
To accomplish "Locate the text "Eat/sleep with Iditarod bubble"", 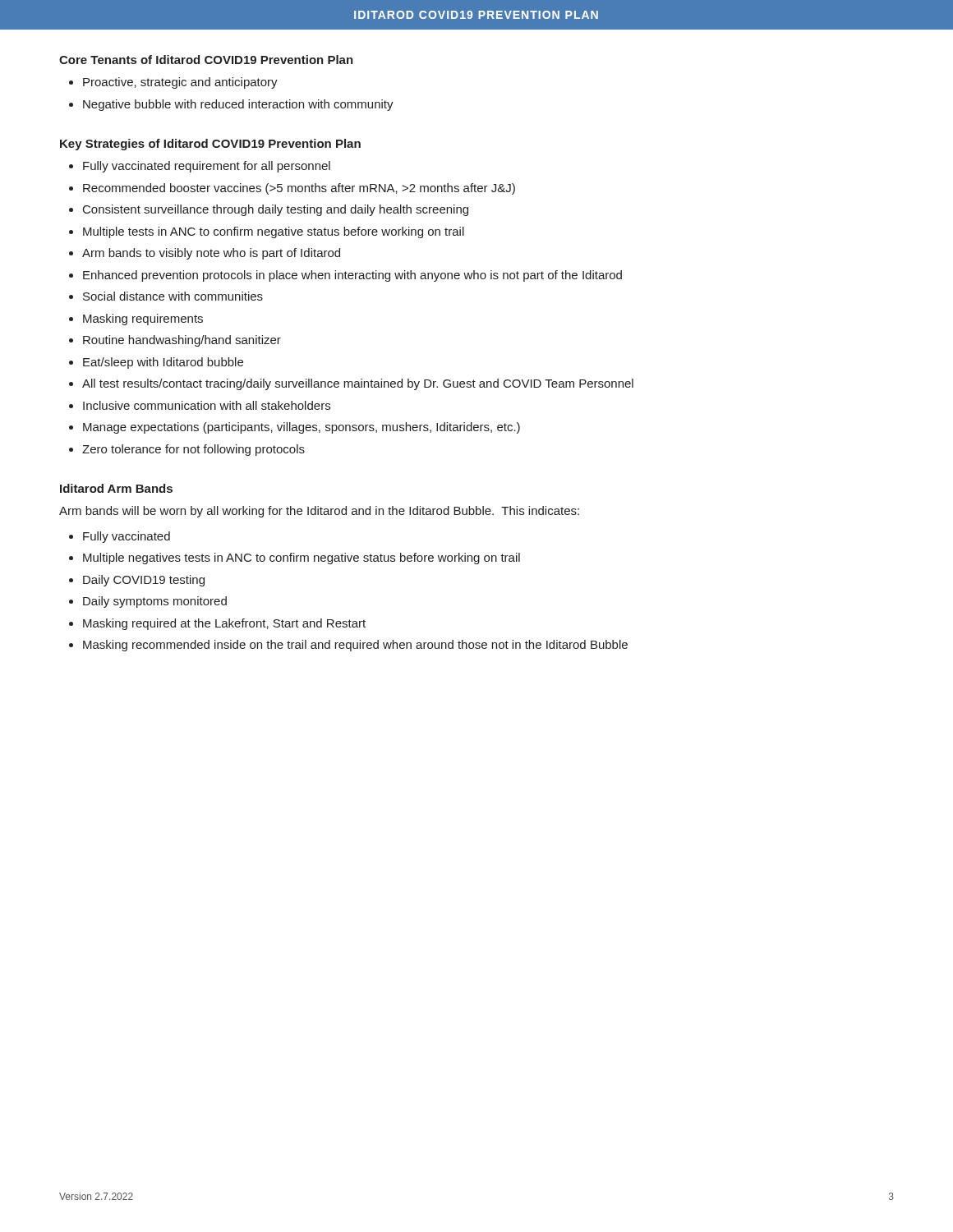I will [x=163, y=361].
